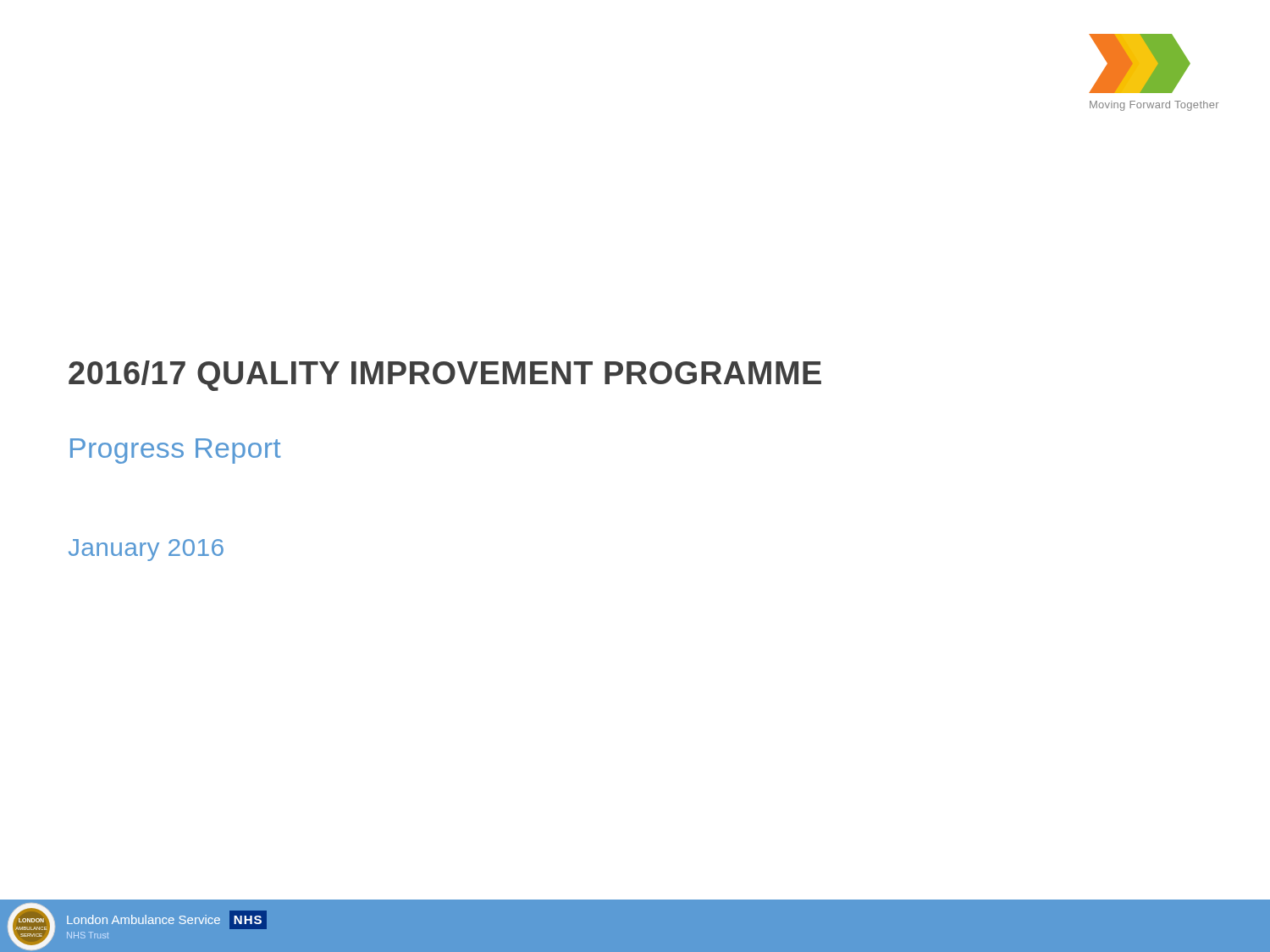
Task: Click on the logo
Action: coord(1154,72)
